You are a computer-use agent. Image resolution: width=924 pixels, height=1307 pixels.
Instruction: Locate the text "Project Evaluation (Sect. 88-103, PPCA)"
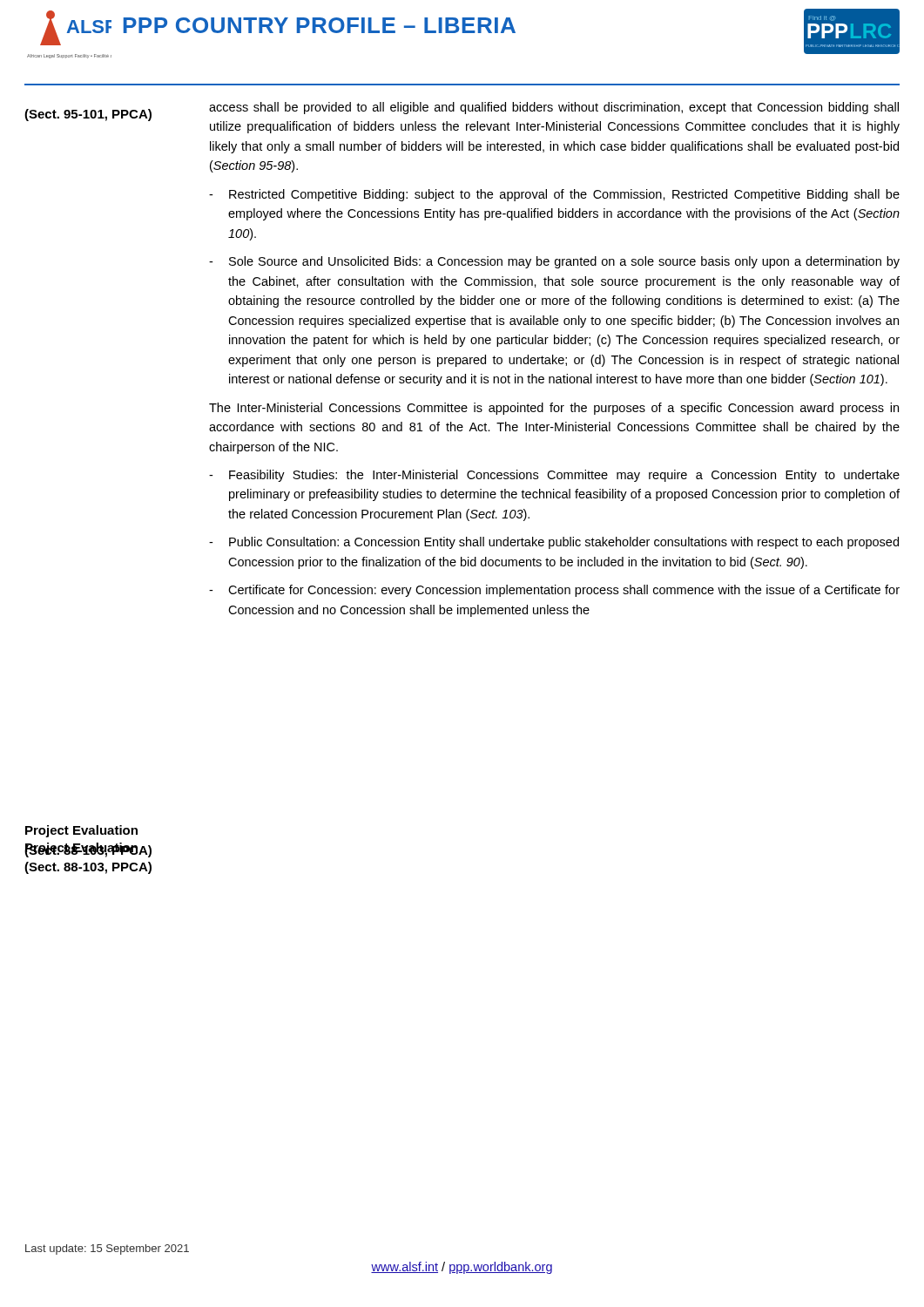click(x=88, y=857)
